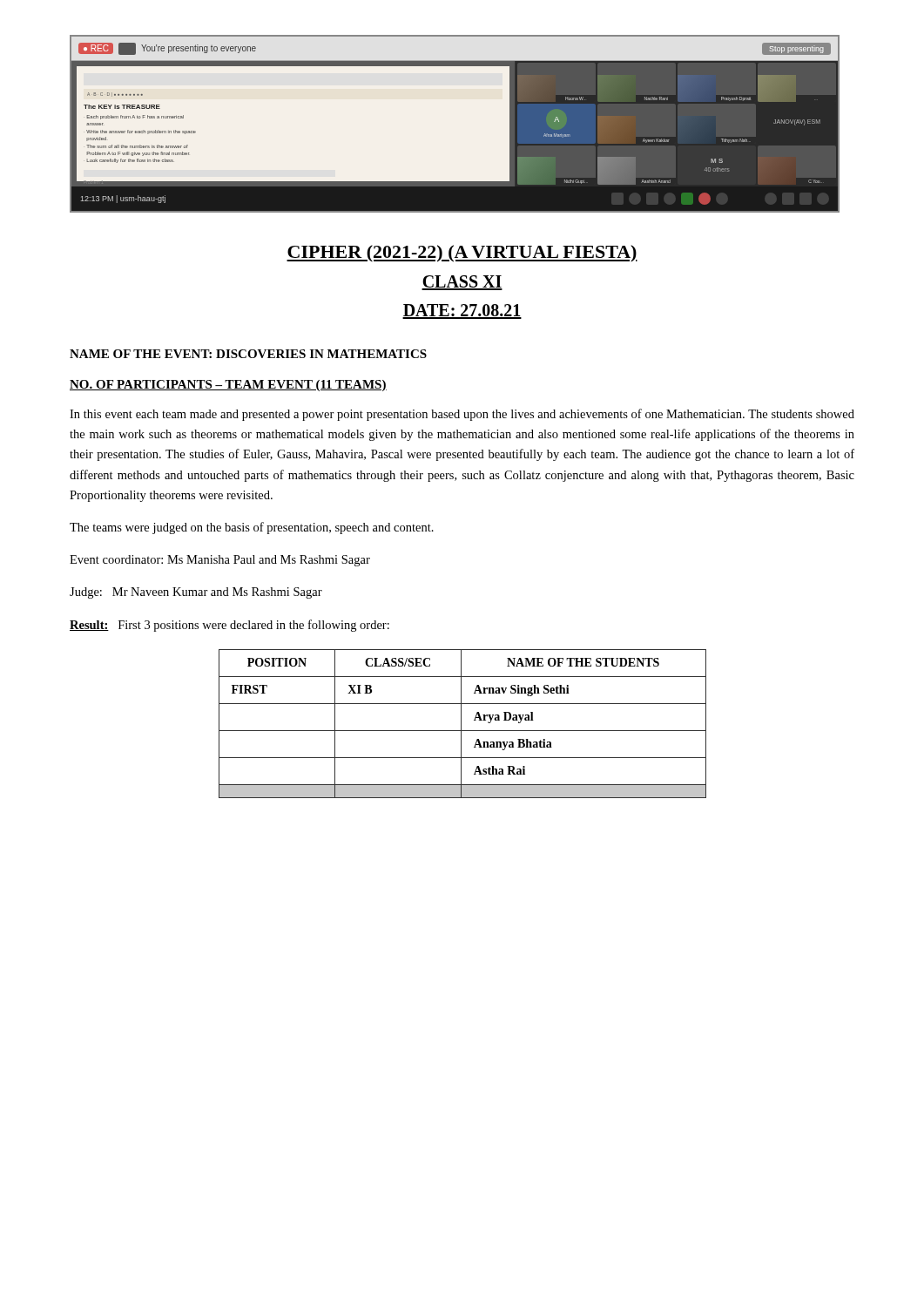Point to the region starting "The teams were"

pos(252,527)
